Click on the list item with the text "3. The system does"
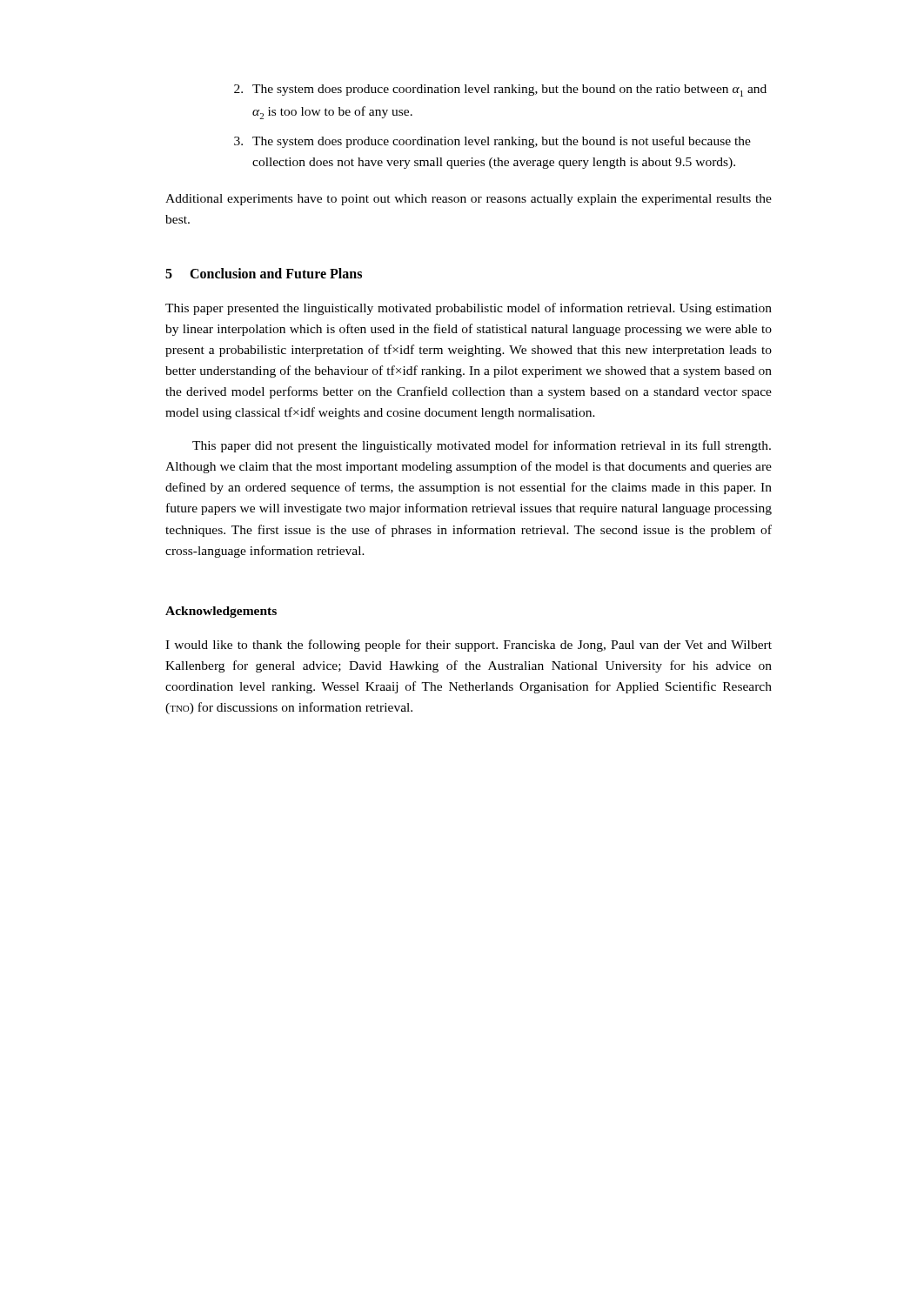924x1305 pixels. tap(495, 152)
